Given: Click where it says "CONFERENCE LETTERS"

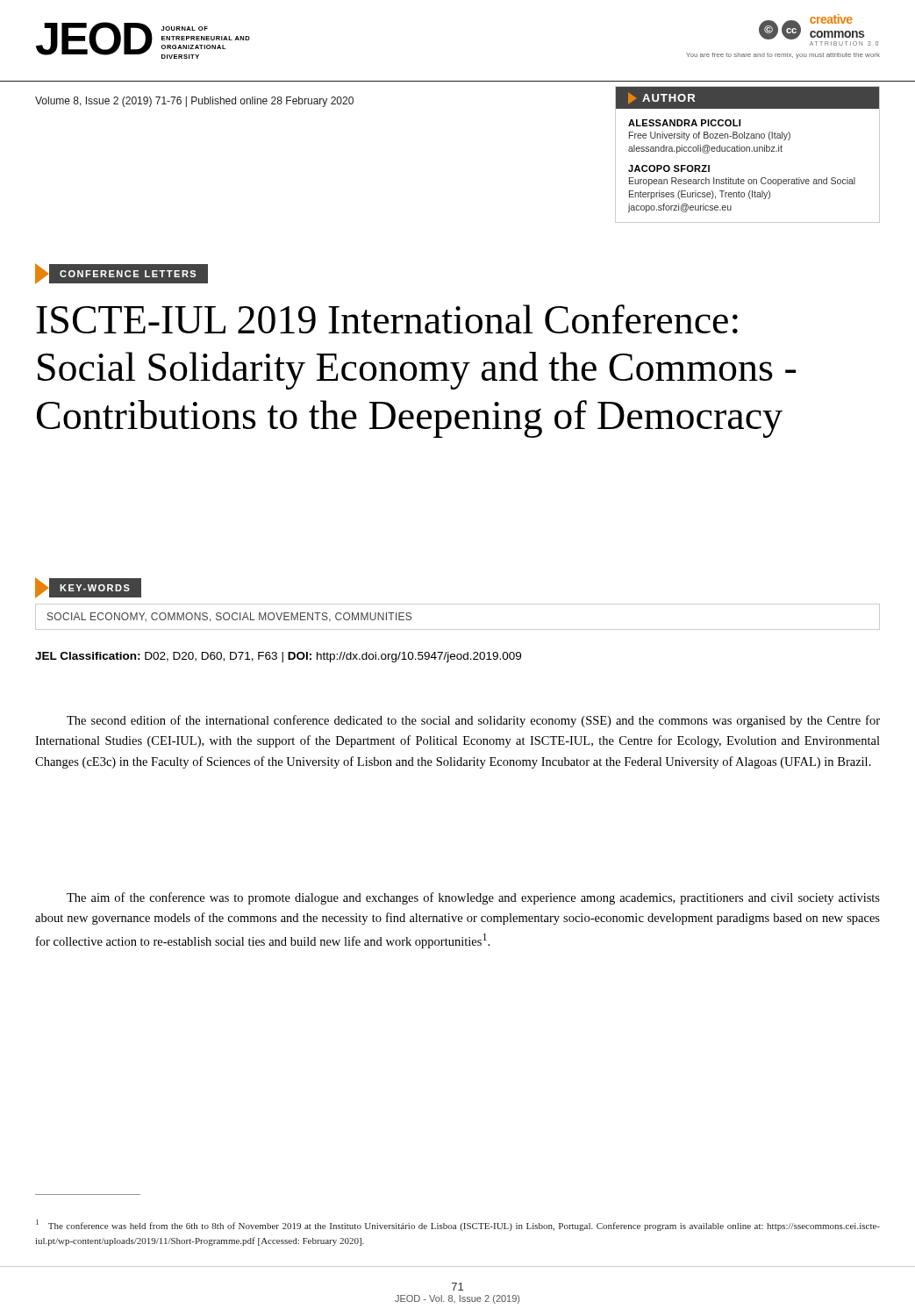Looking at the screenshot, I should pos(122,274).
